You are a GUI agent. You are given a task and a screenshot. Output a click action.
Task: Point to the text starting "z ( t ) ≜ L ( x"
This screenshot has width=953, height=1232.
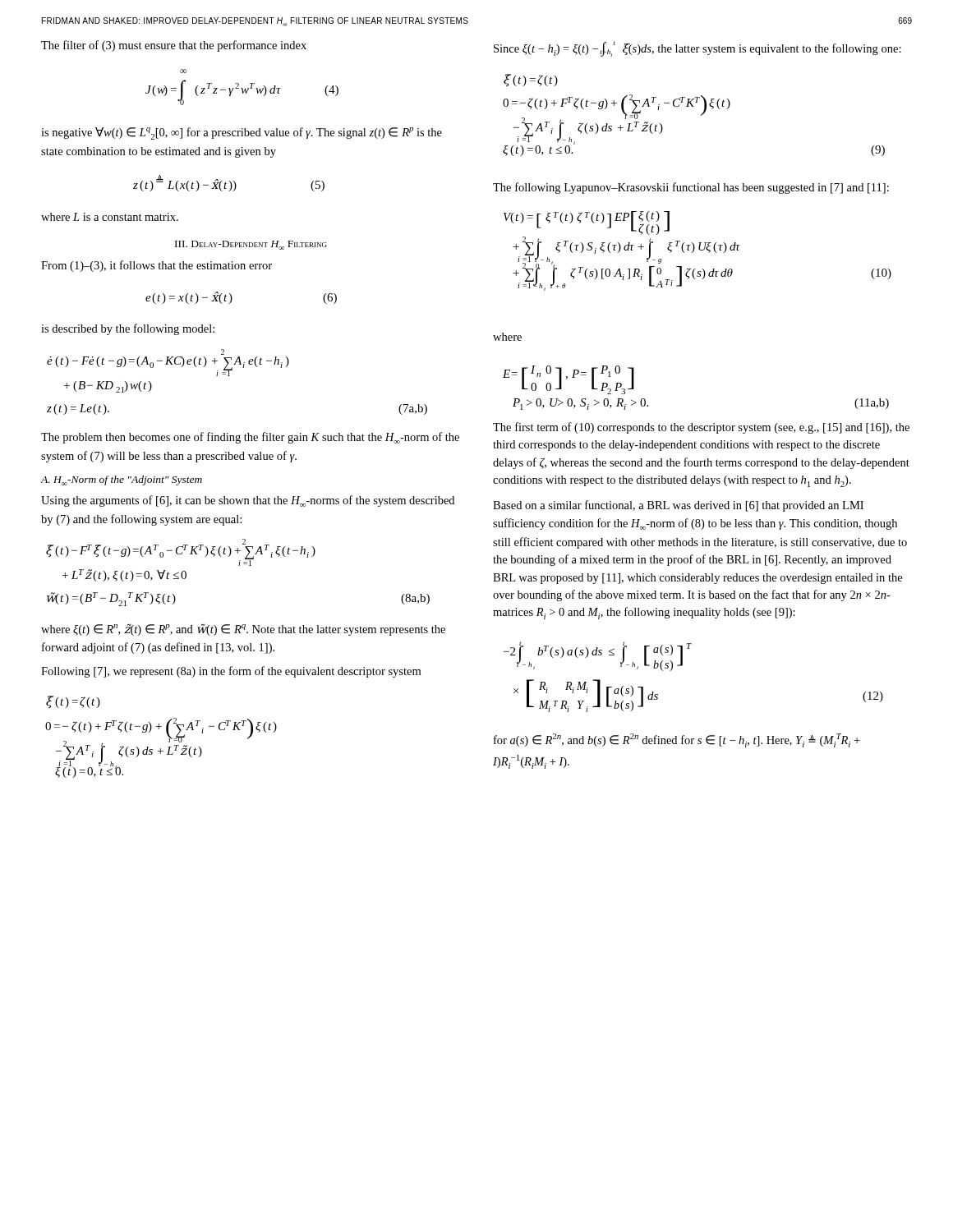pos(229,183)
